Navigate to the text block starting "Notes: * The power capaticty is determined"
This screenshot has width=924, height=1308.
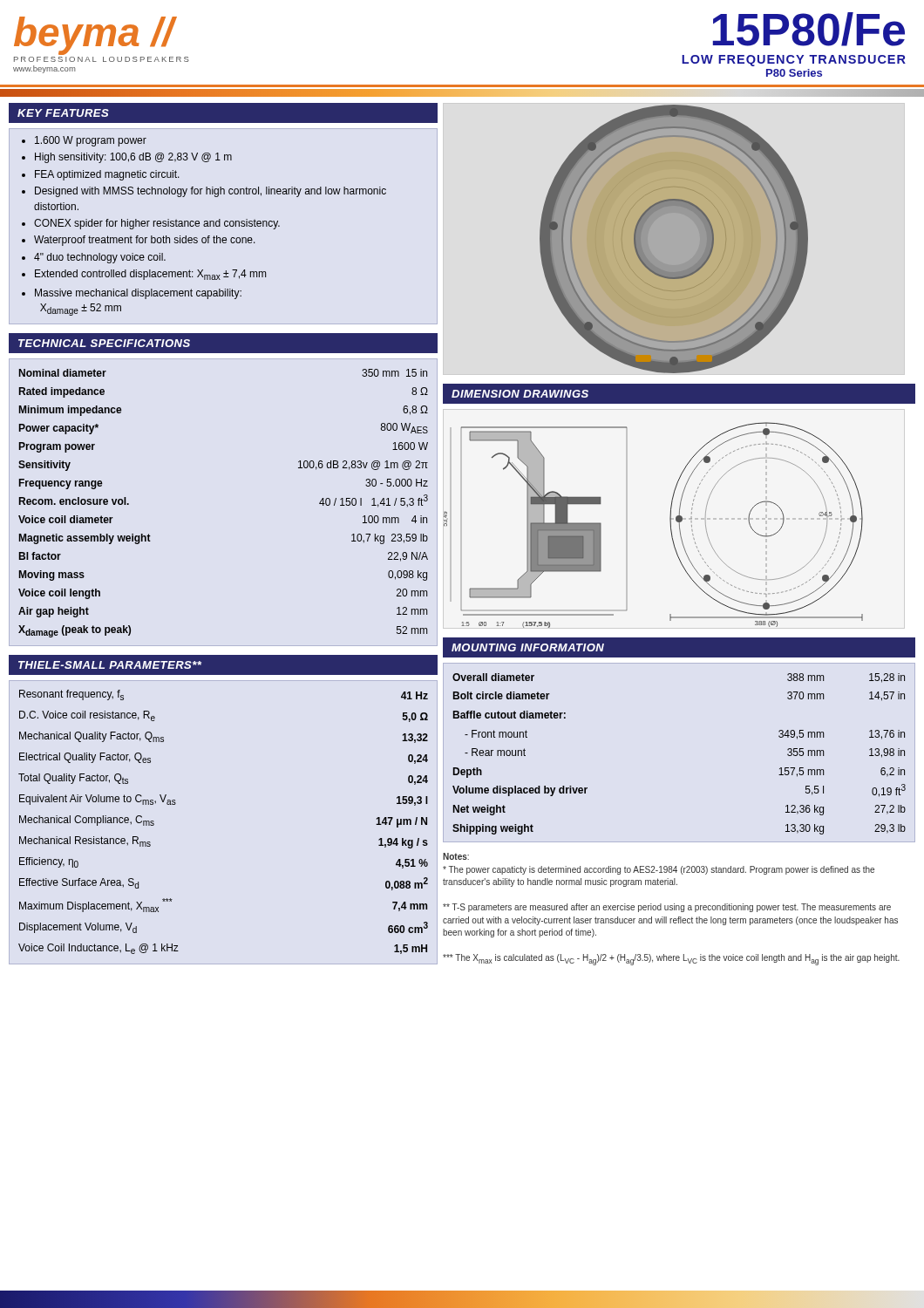pyautogui.click(x=671, y=909)
